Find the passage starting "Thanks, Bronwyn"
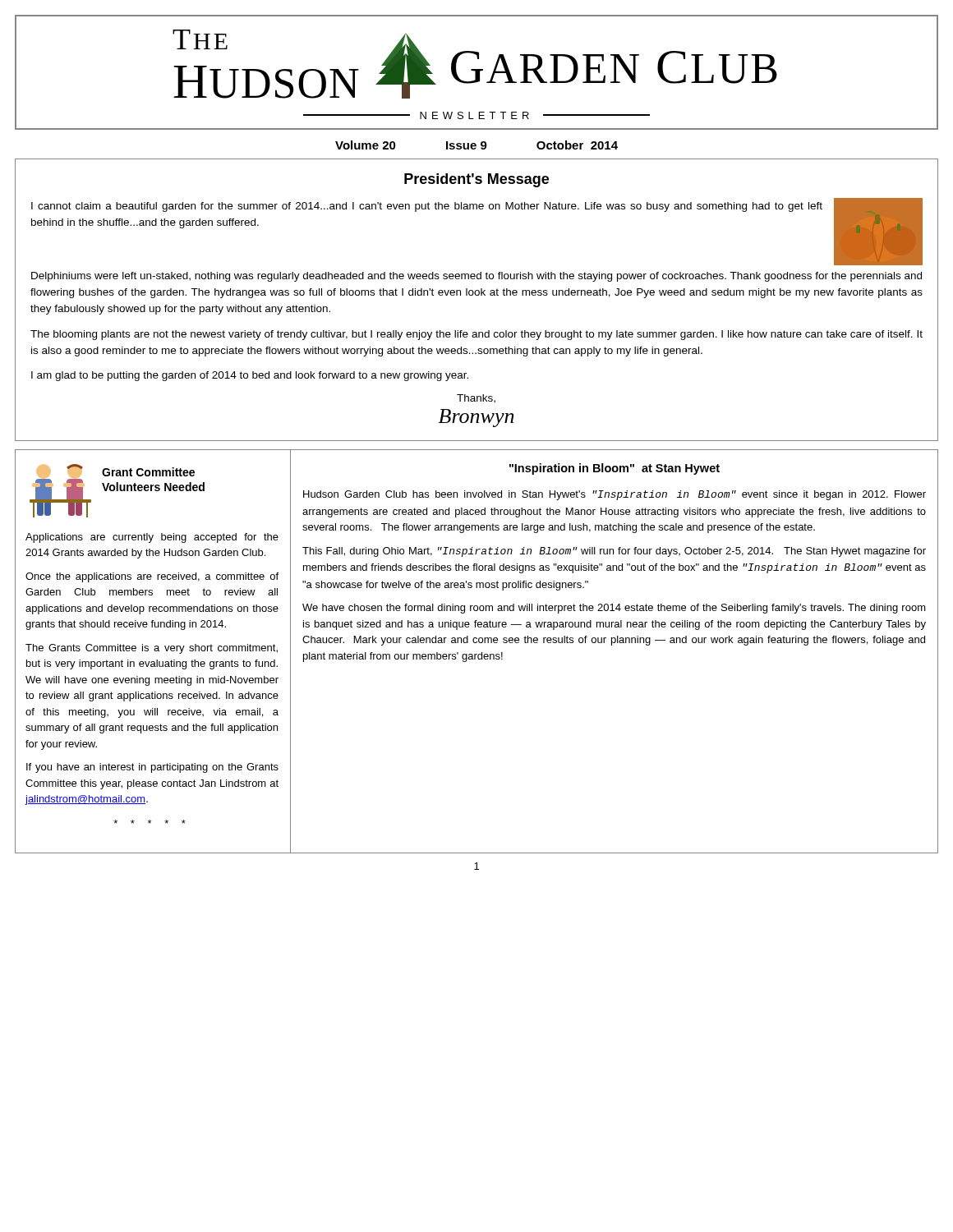The image size is (953, 1232). [476, 410]
